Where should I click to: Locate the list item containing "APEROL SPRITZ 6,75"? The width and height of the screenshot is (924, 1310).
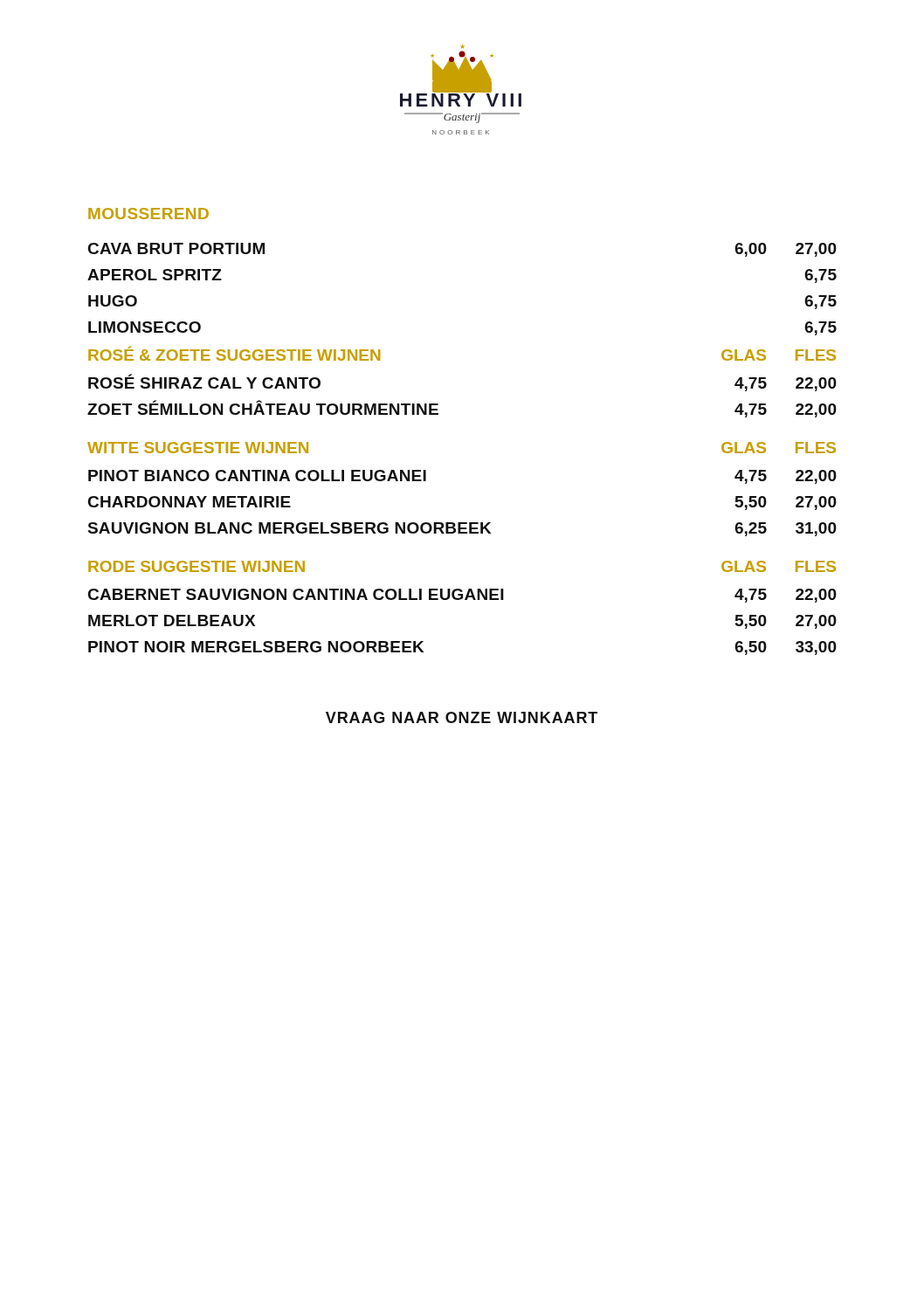(x=151, y=276)
